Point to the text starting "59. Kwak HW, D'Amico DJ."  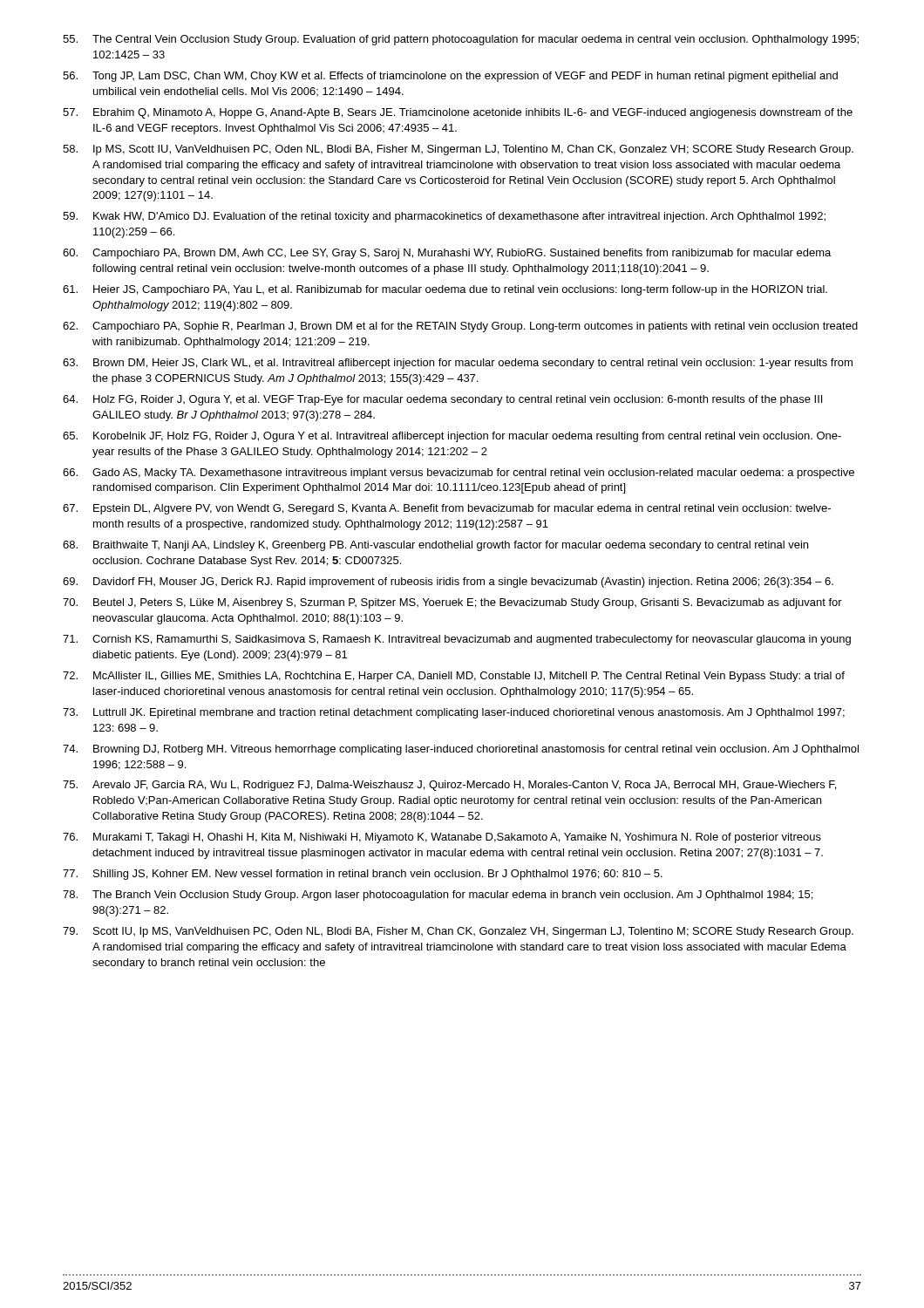click(x=462, y=224)
